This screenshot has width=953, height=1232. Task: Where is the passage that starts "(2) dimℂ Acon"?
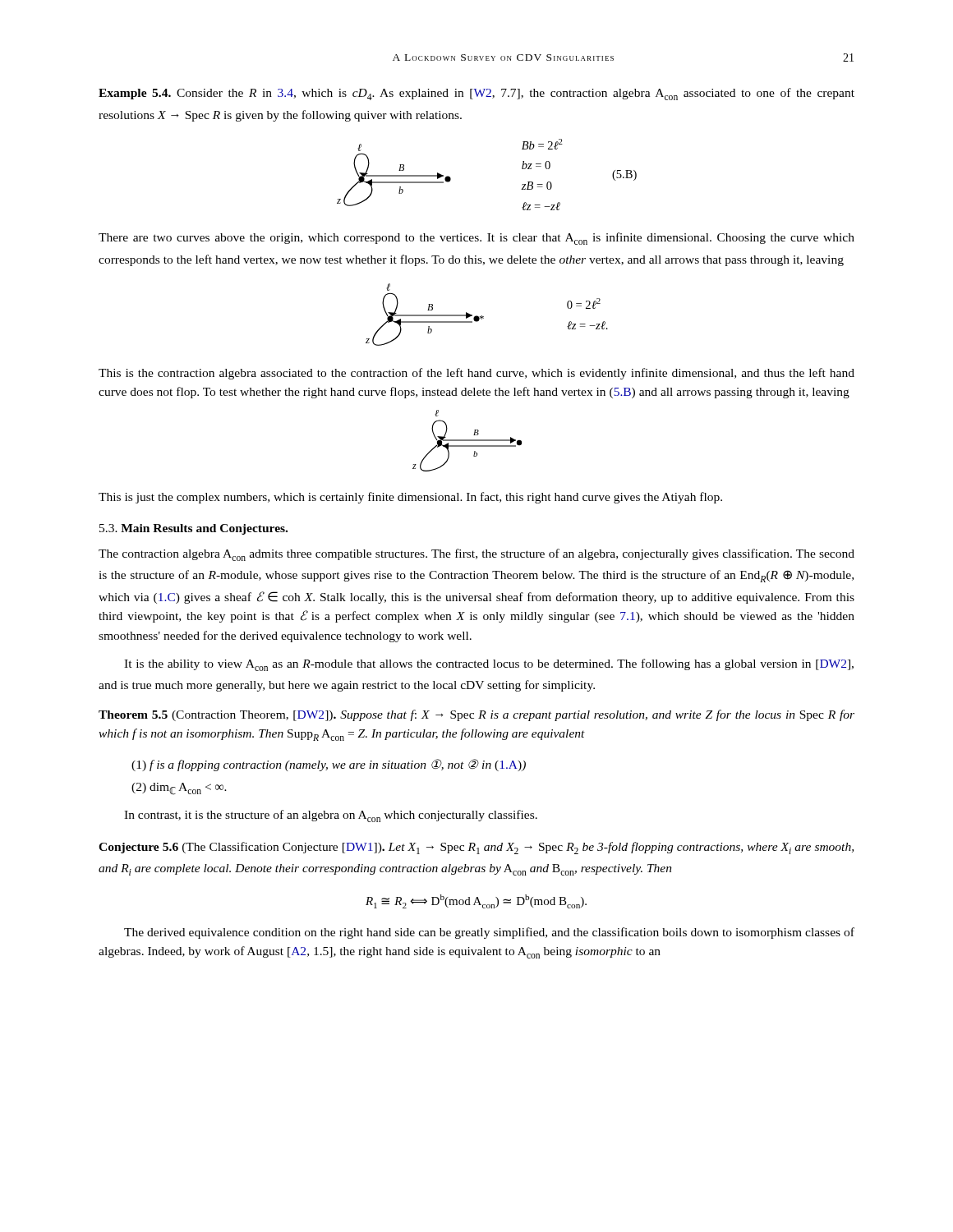(x=179, y=789)
